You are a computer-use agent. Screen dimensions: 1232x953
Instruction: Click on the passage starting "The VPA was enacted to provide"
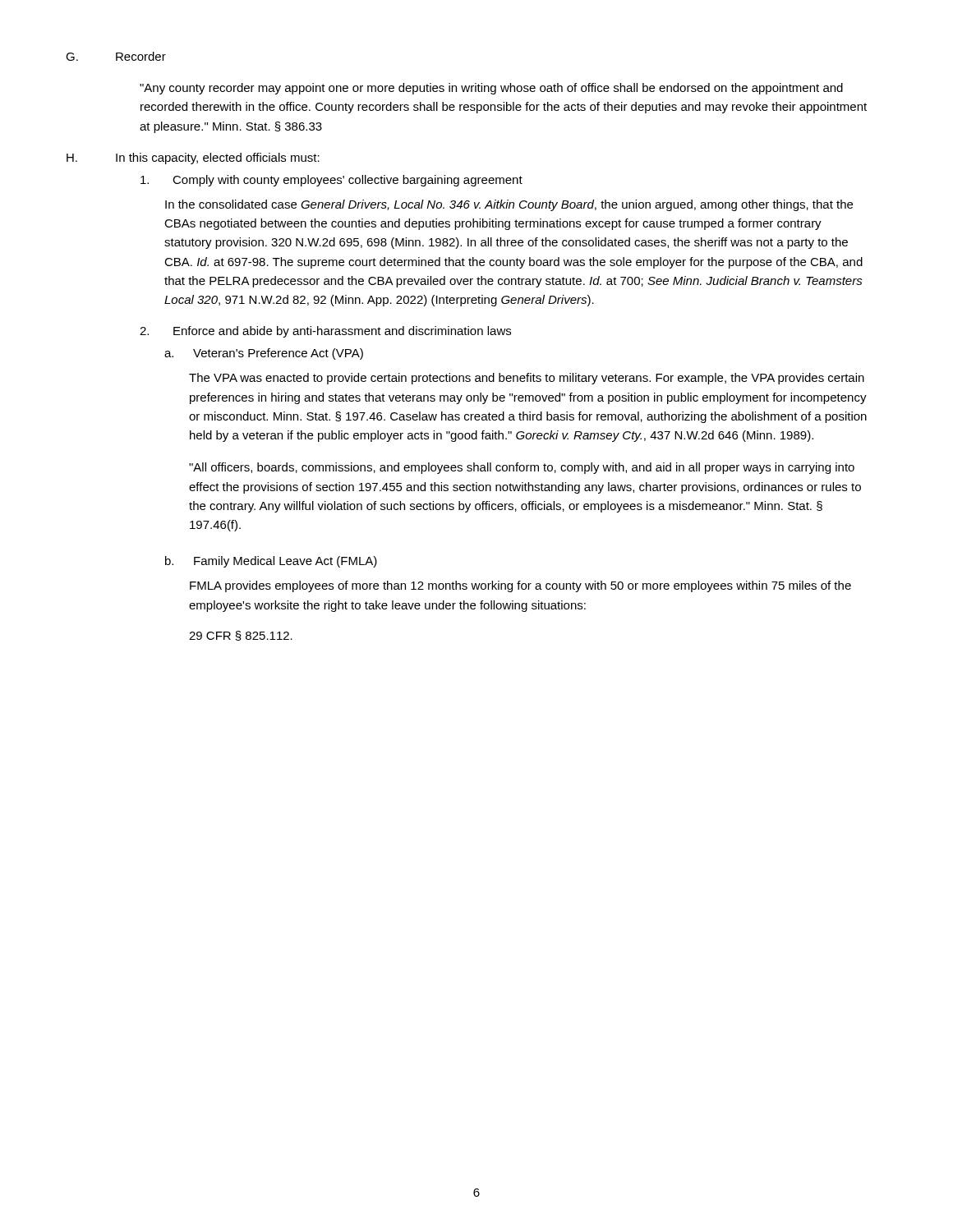[528, 406]
